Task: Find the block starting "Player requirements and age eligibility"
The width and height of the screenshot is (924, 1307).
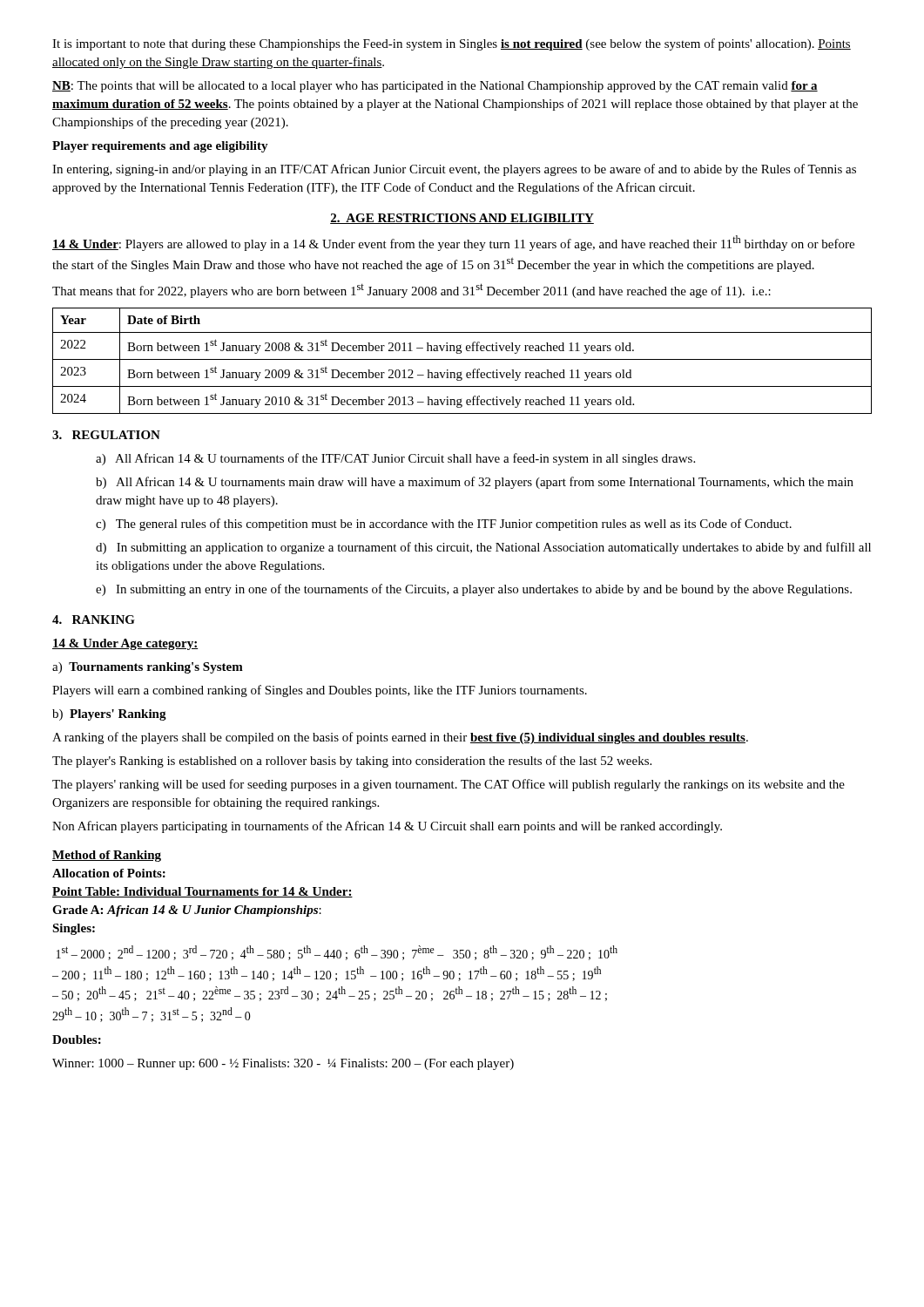Action: [160, 147]
